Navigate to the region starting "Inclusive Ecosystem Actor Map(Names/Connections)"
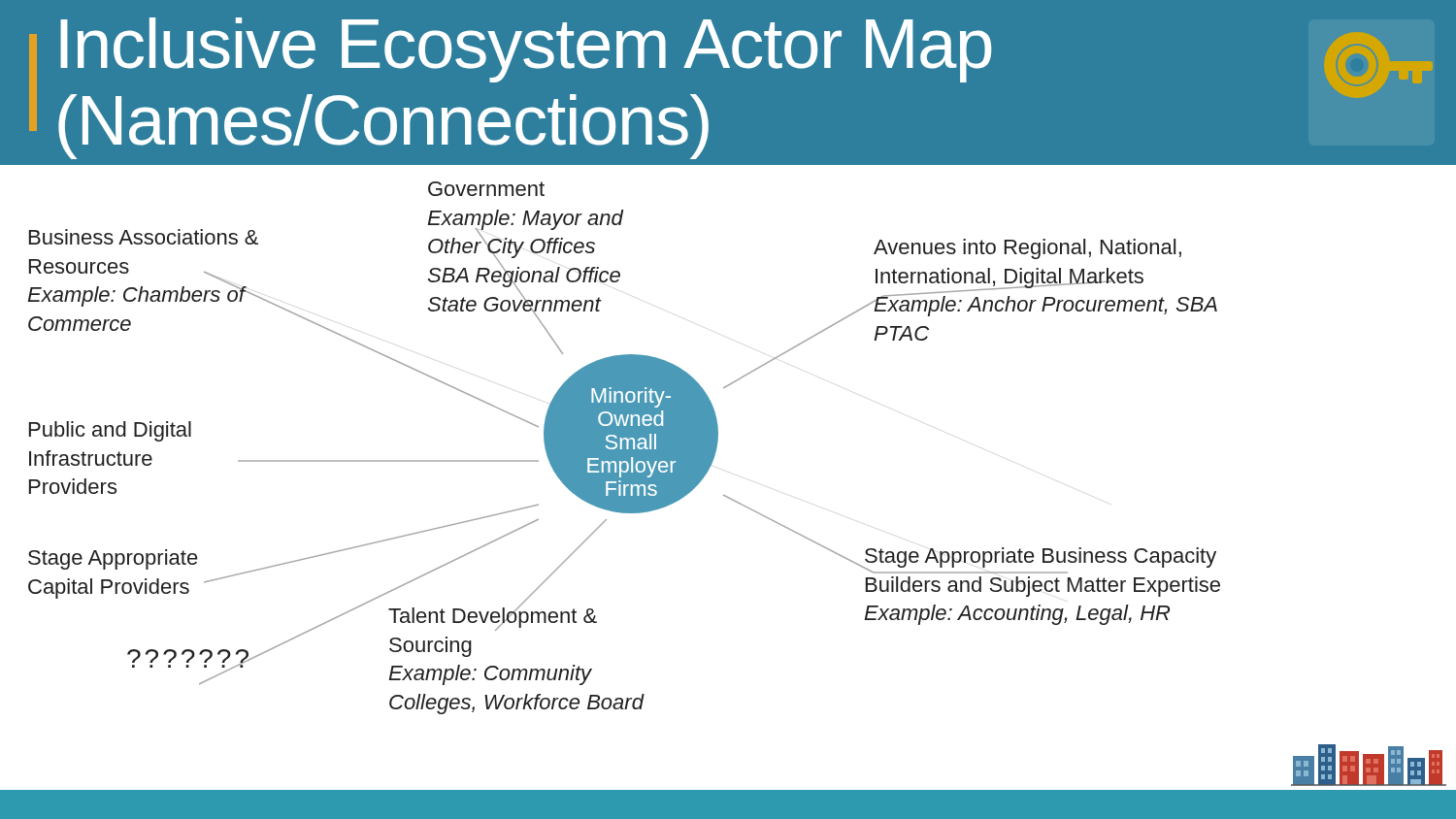This screenshot has height=819, width=1456. 738,82
